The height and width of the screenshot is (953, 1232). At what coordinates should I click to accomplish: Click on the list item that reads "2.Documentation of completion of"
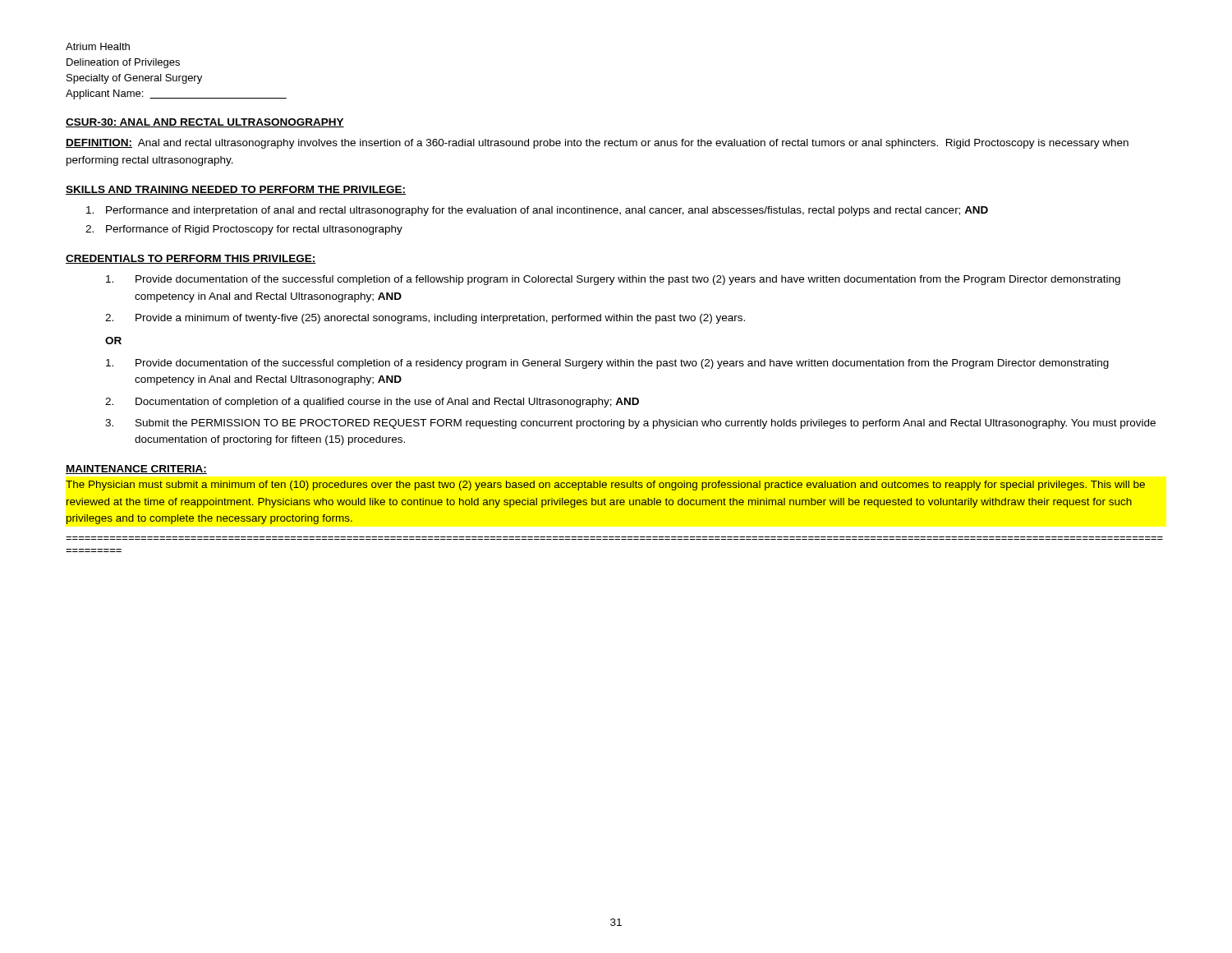(372, 402)
